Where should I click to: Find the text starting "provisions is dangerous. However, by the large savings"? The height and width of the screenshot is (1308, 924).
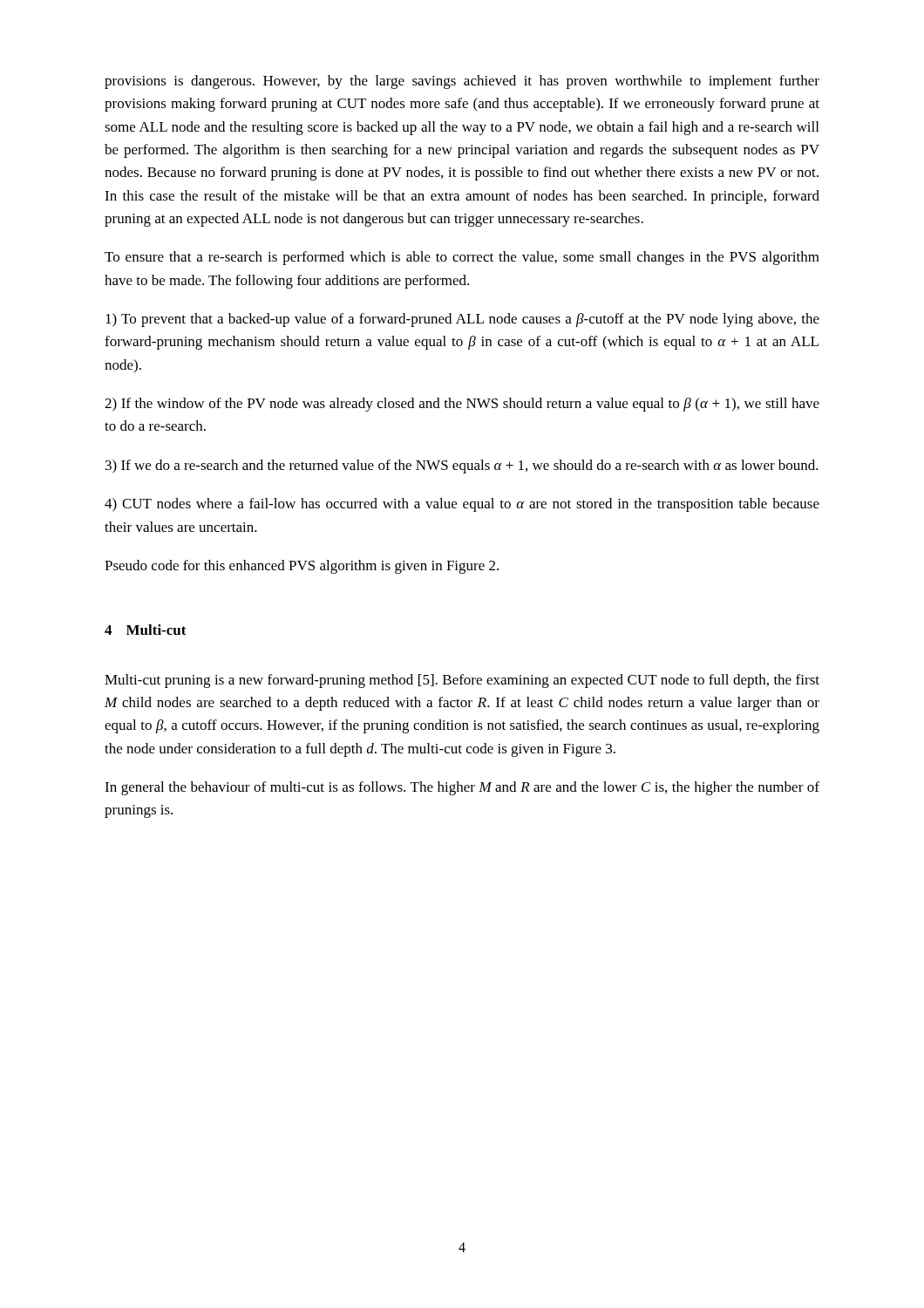point(462,150)
